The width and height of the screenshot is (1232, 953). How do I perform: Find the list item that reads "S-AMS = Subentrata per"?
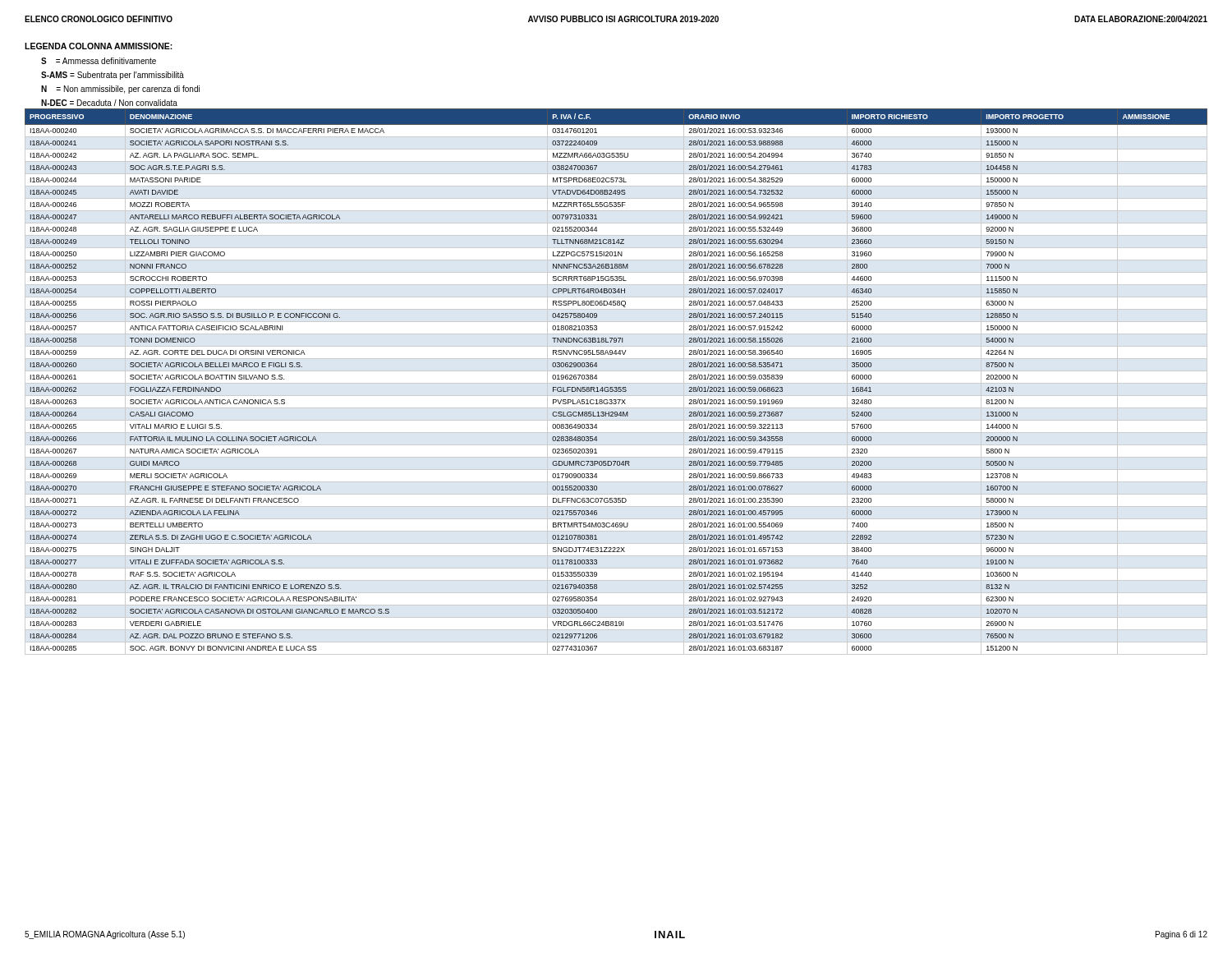pyautogui.click(x=112, y=75)
